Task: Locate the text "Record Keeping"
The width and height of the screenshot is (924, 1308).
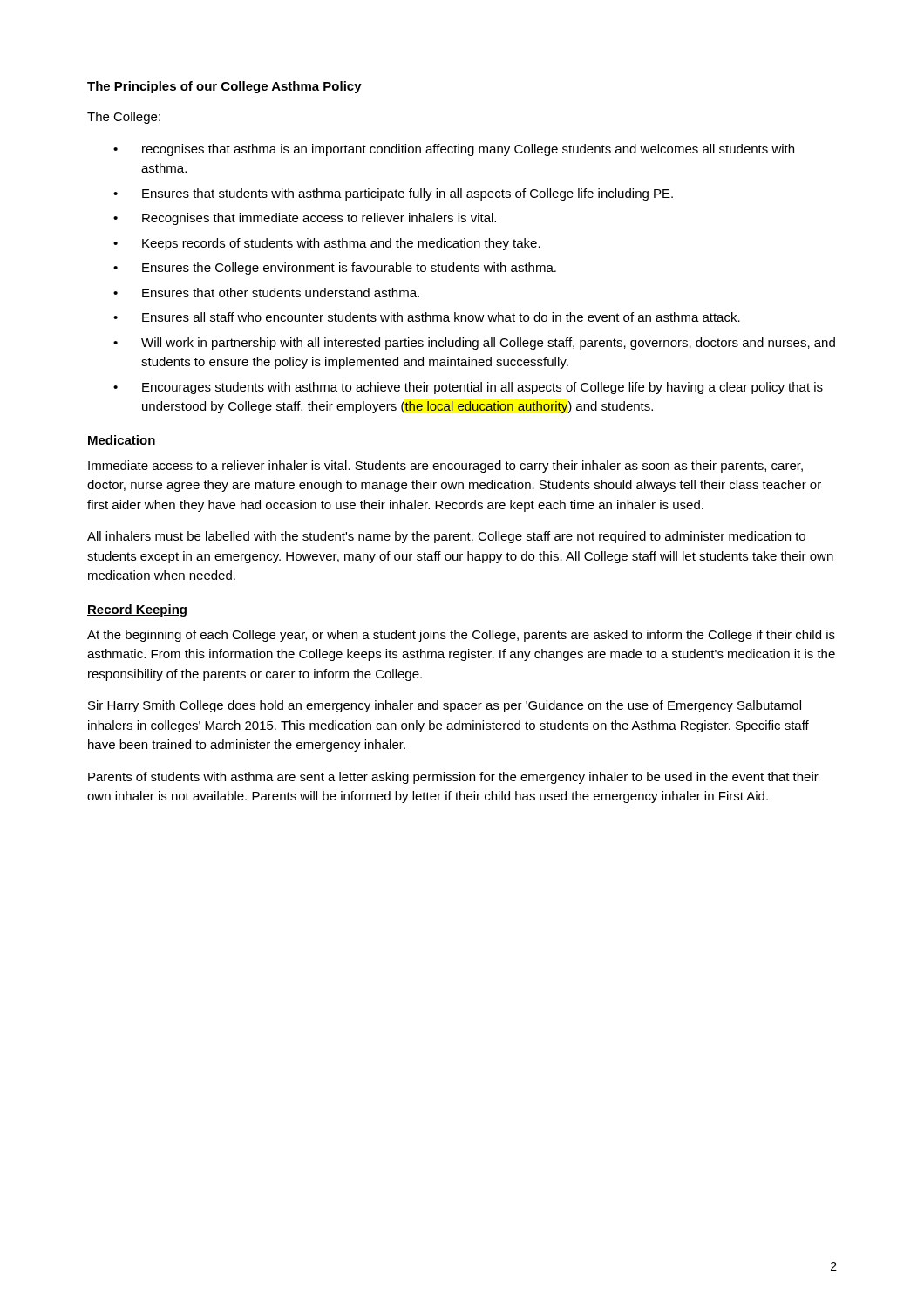Action: tap(137, 609)
